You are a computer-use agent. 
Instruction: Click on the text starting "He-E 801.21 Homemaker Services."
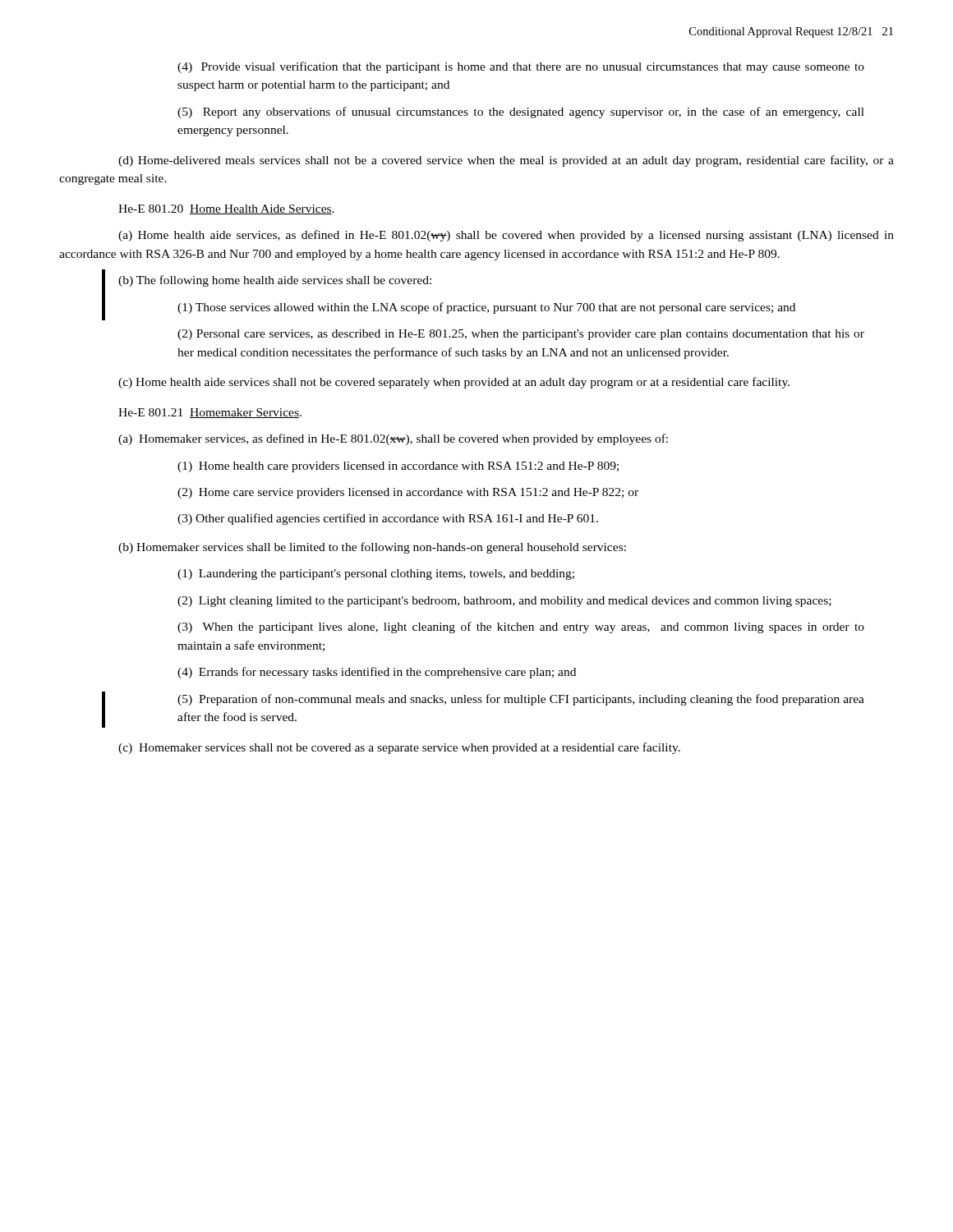[x=210, y=412]
